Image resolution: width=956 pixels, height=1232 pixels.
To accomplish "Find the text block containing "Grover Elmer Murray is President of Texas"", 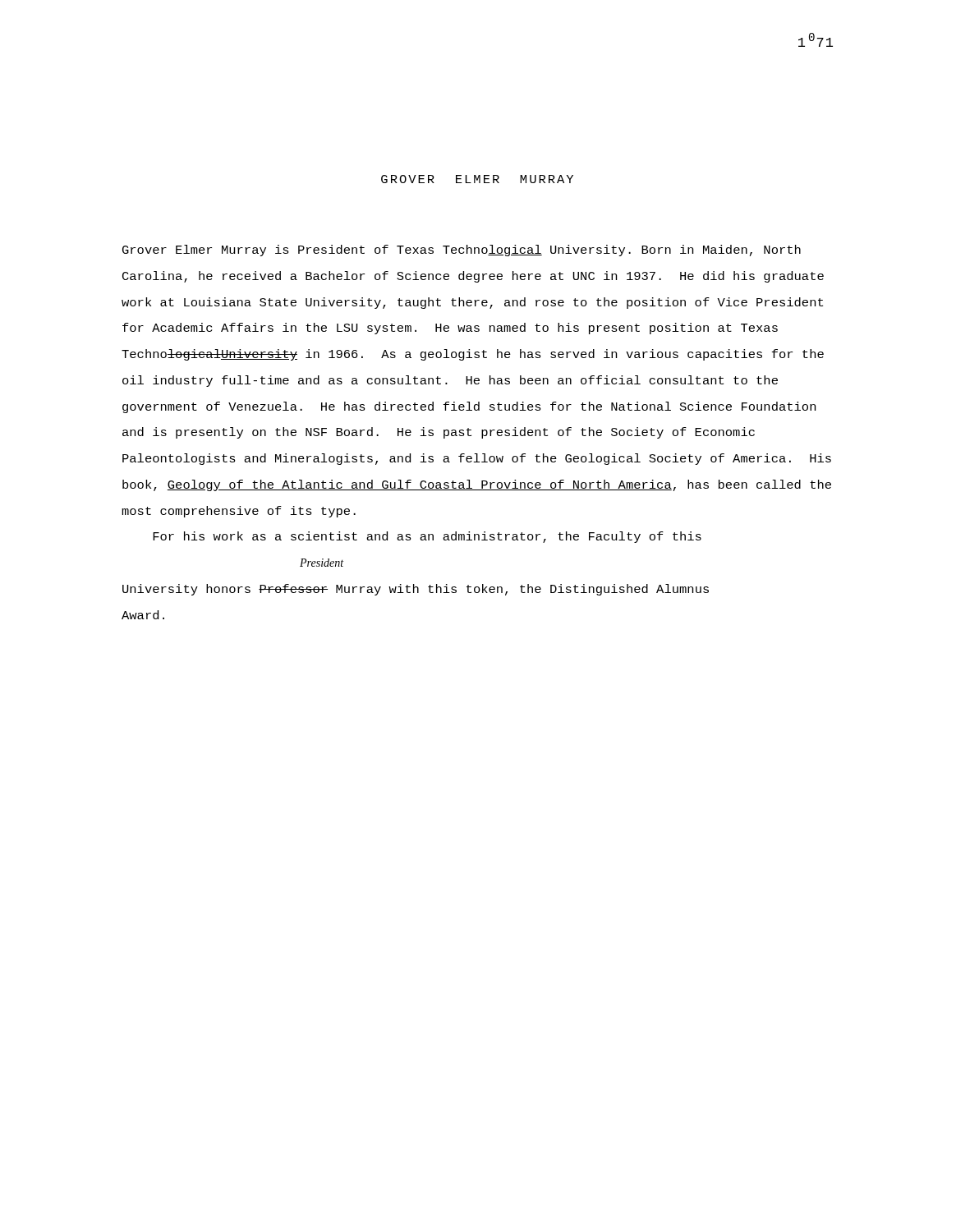I will click(478, 434).
